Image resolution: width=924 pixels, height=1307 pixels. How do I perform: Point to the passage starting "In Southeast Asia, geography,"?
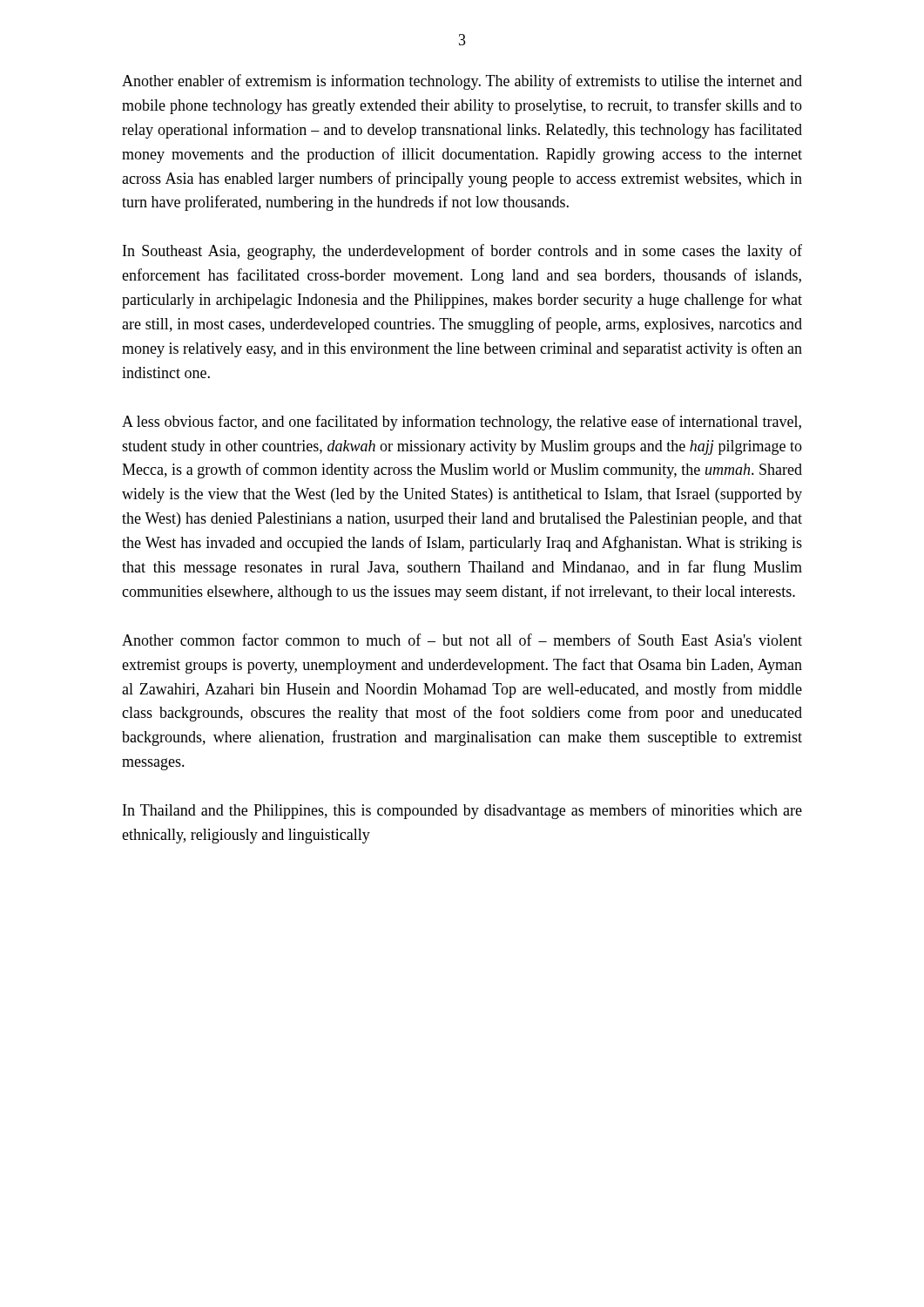[x=462, y=312]
